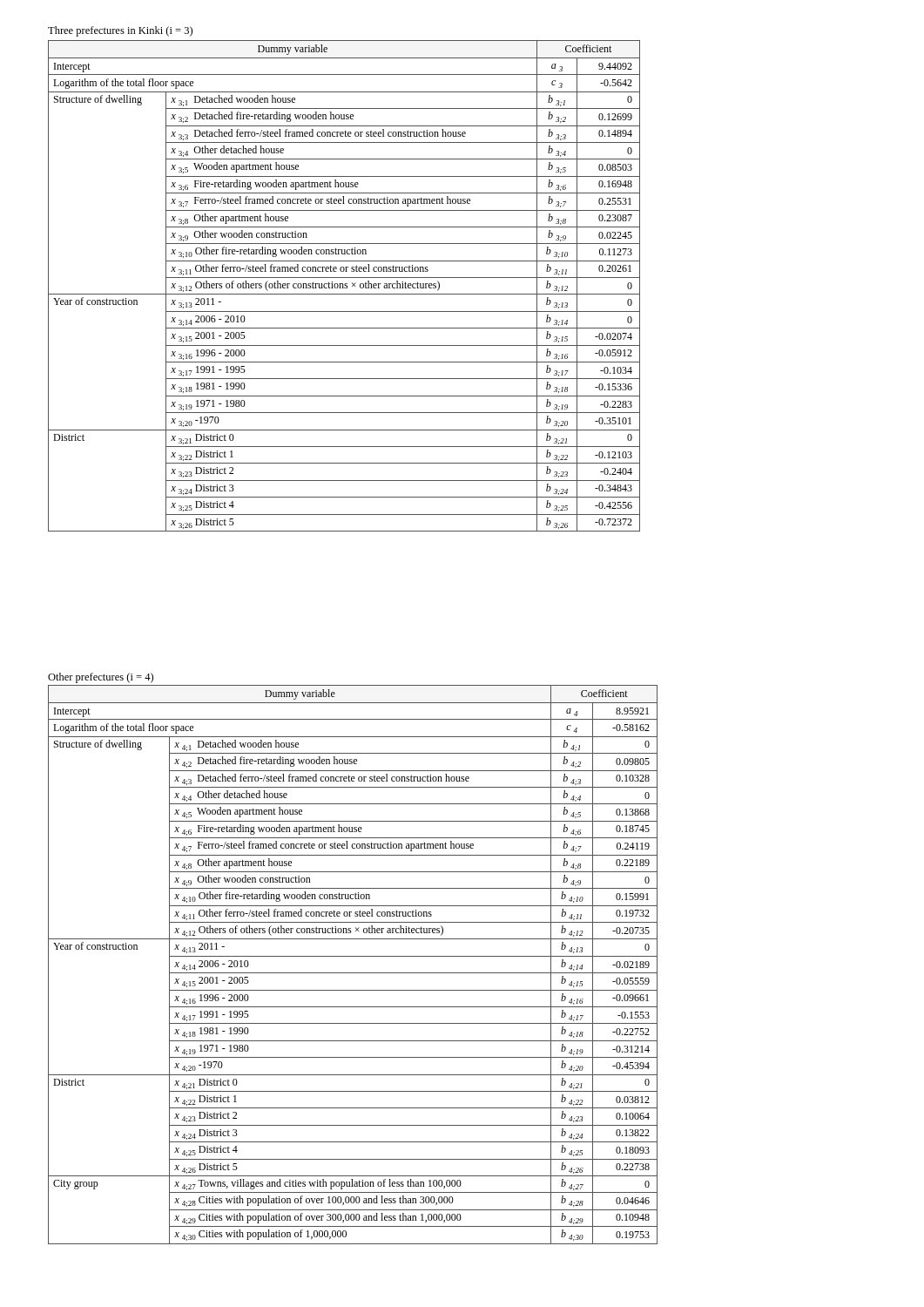Select the table that reads "b 4;29"

click(x=353, y=964)
